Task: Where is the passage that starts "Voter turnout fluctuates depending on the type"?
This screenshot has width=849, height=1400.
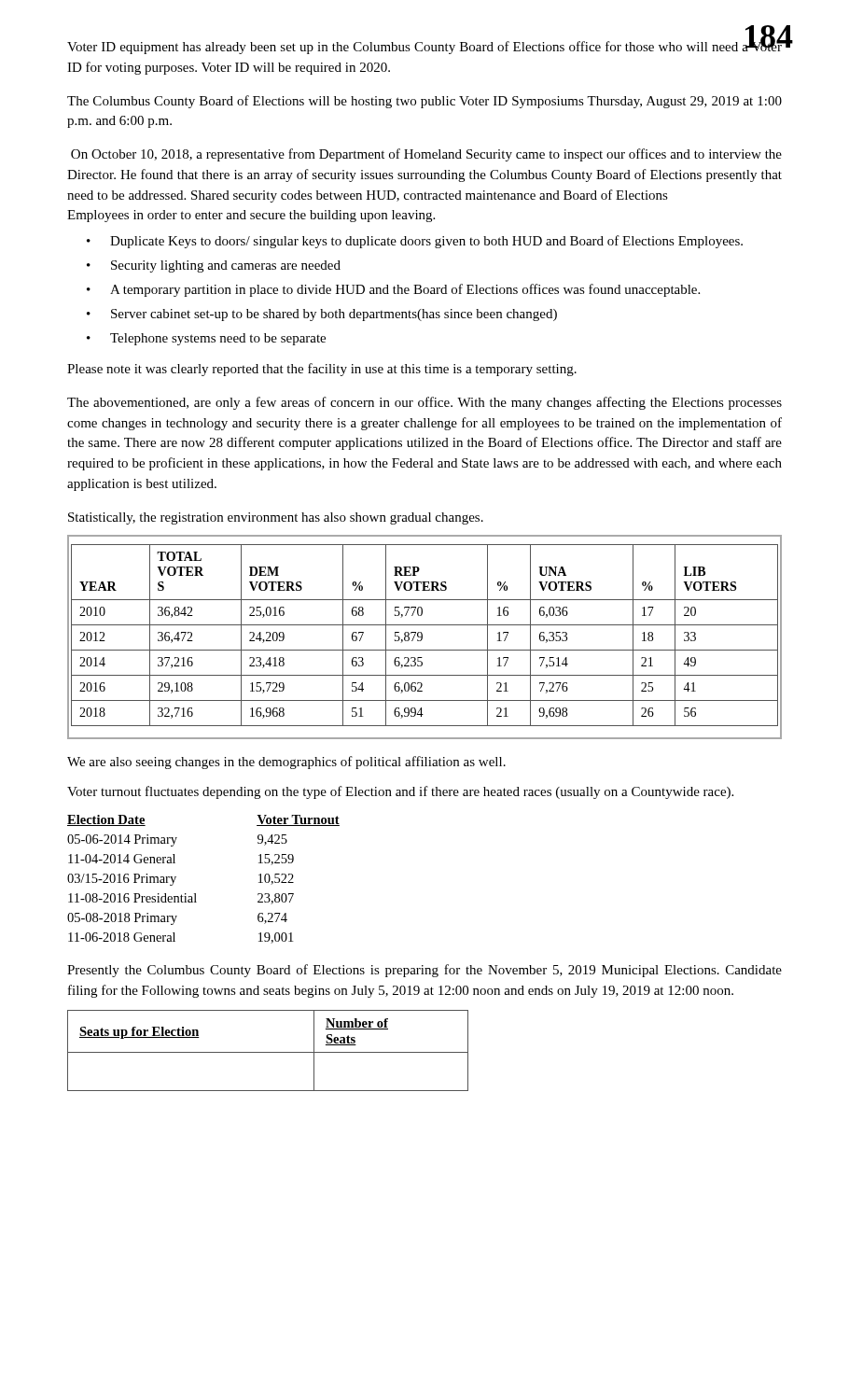Action: pos(401,791)
